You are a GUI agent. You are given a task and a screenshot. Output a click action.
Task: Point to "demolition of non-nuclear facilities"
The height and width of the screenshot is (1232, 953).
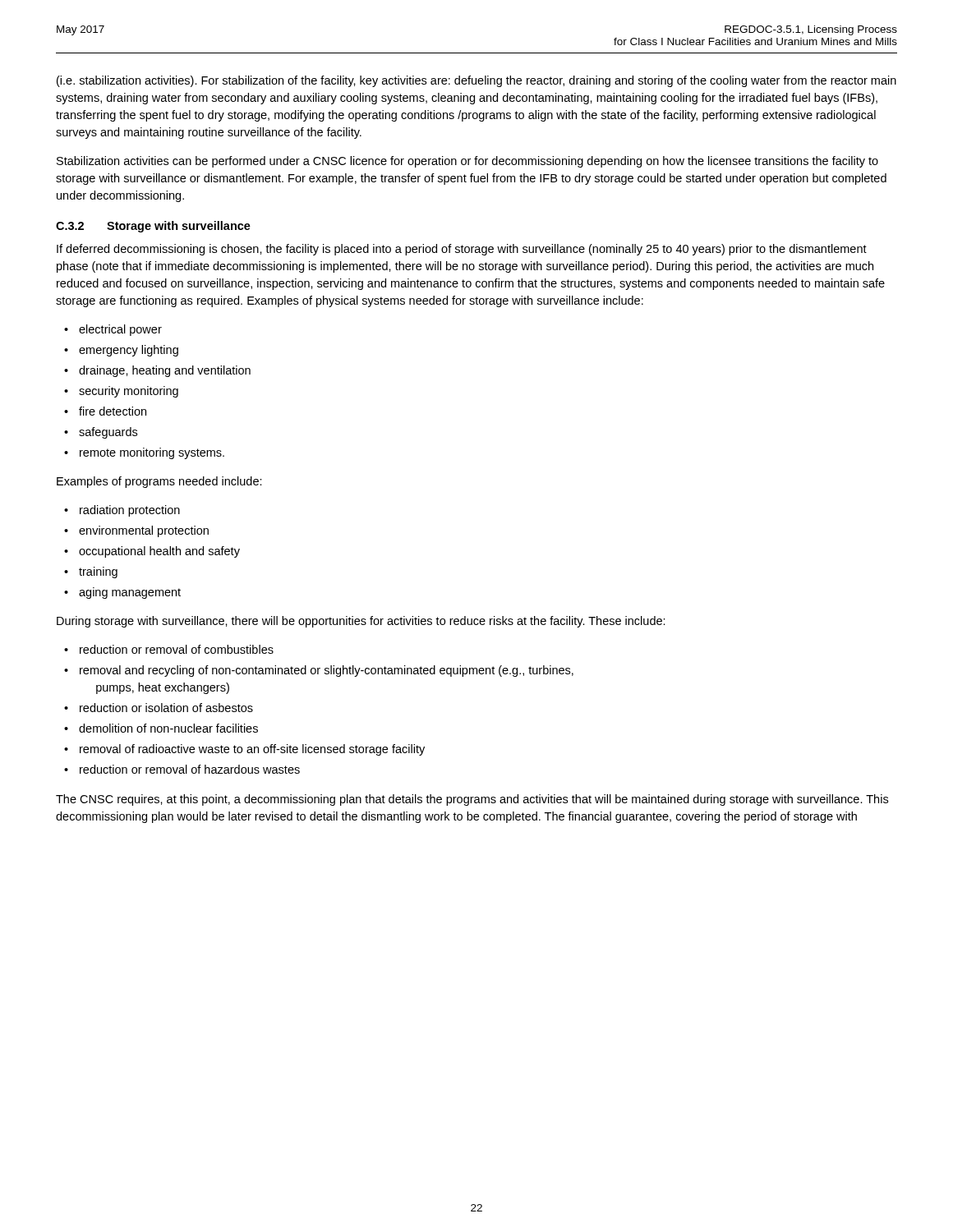click(x=169, y=729)
